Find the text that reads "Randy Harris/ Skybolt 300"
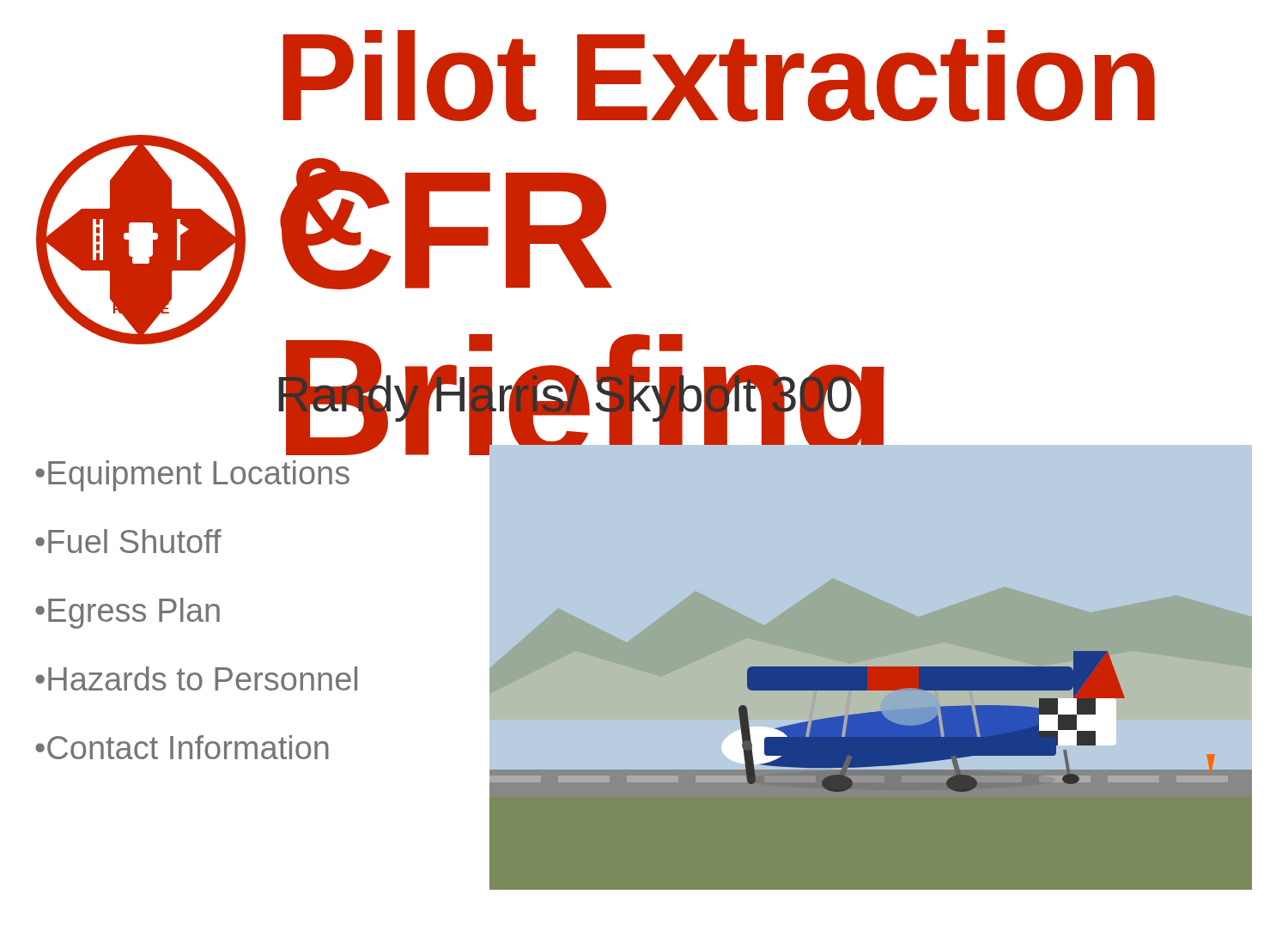The height and width of the screenshot is (937, 1288). (564, 394)
